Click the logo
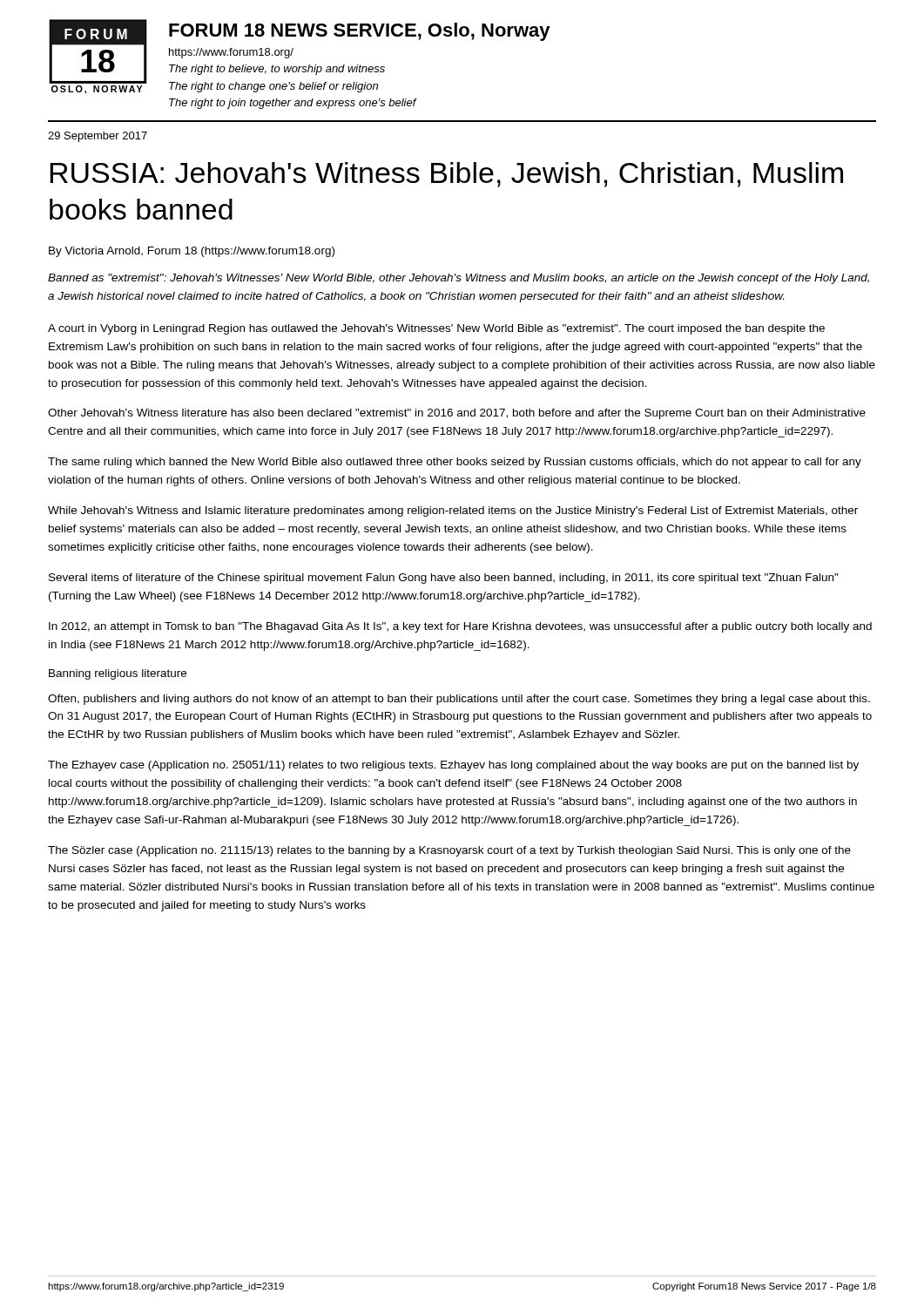The height and width of the screenshot is (1307, 924). (100, 60)
